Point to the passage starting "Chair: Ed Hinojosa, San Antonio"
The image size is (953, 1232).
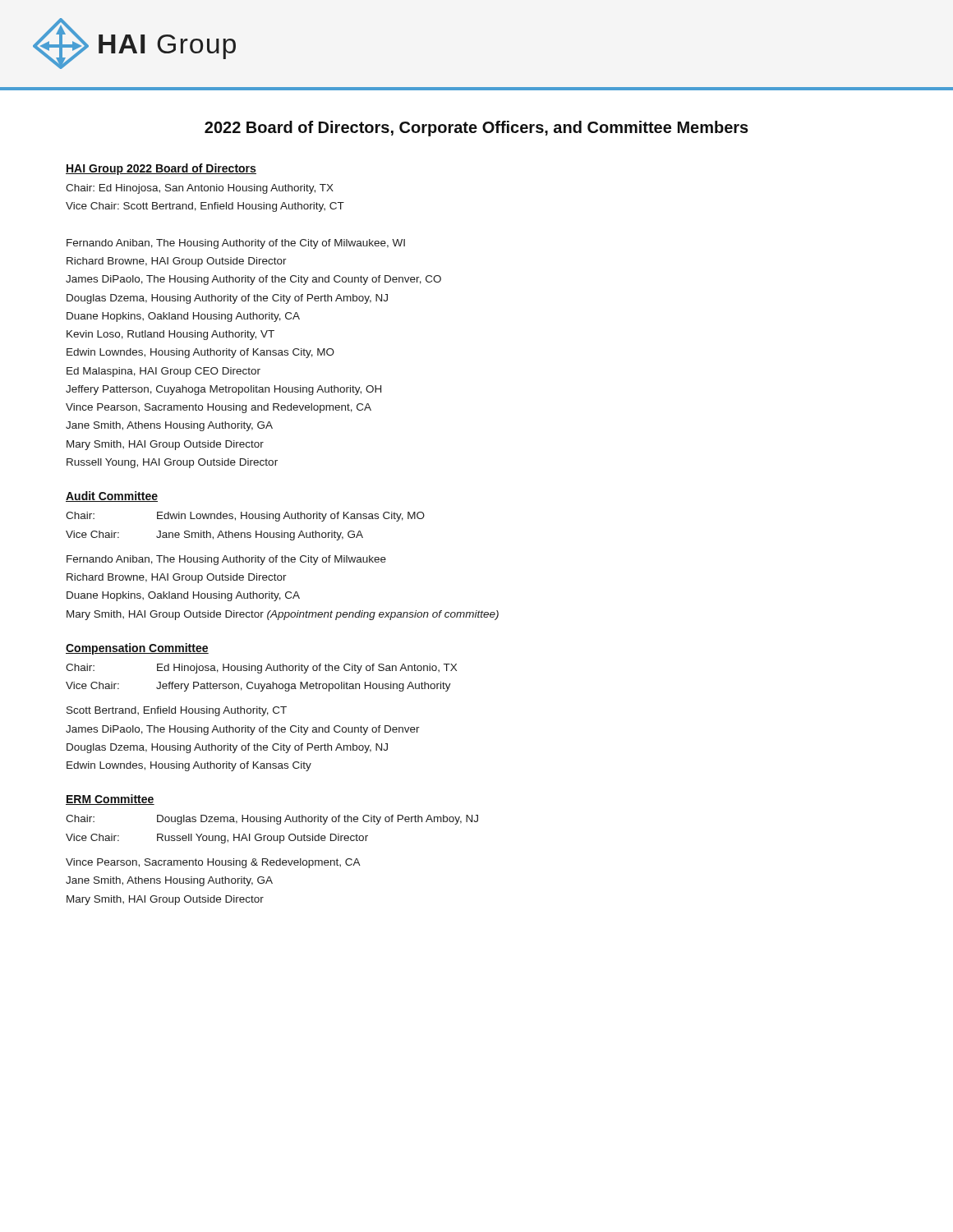(254, 325)
